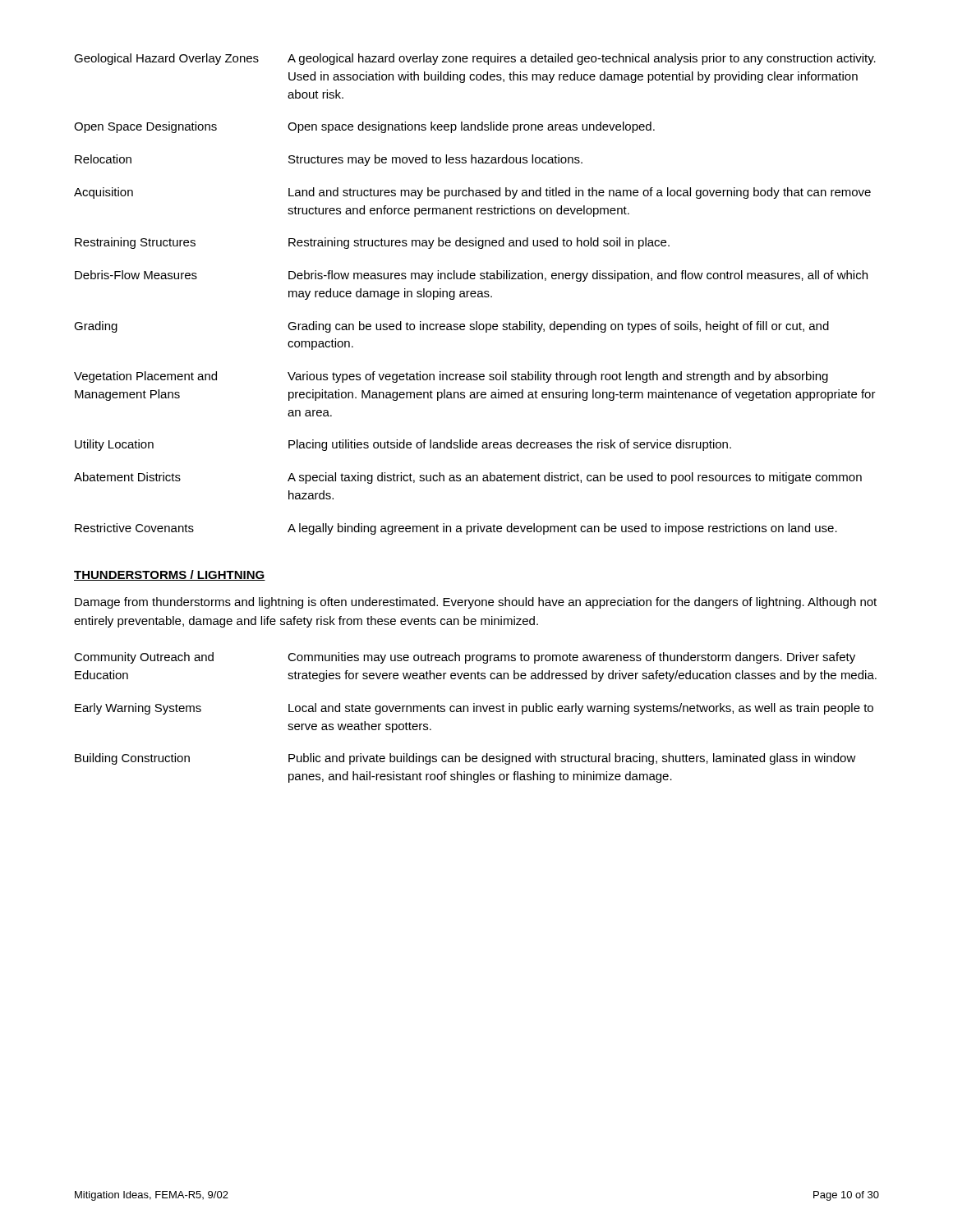Navigate to the text block starting "Building Construction Public and private buildings can be"
953x1232 pixels.
pos(476,767)
